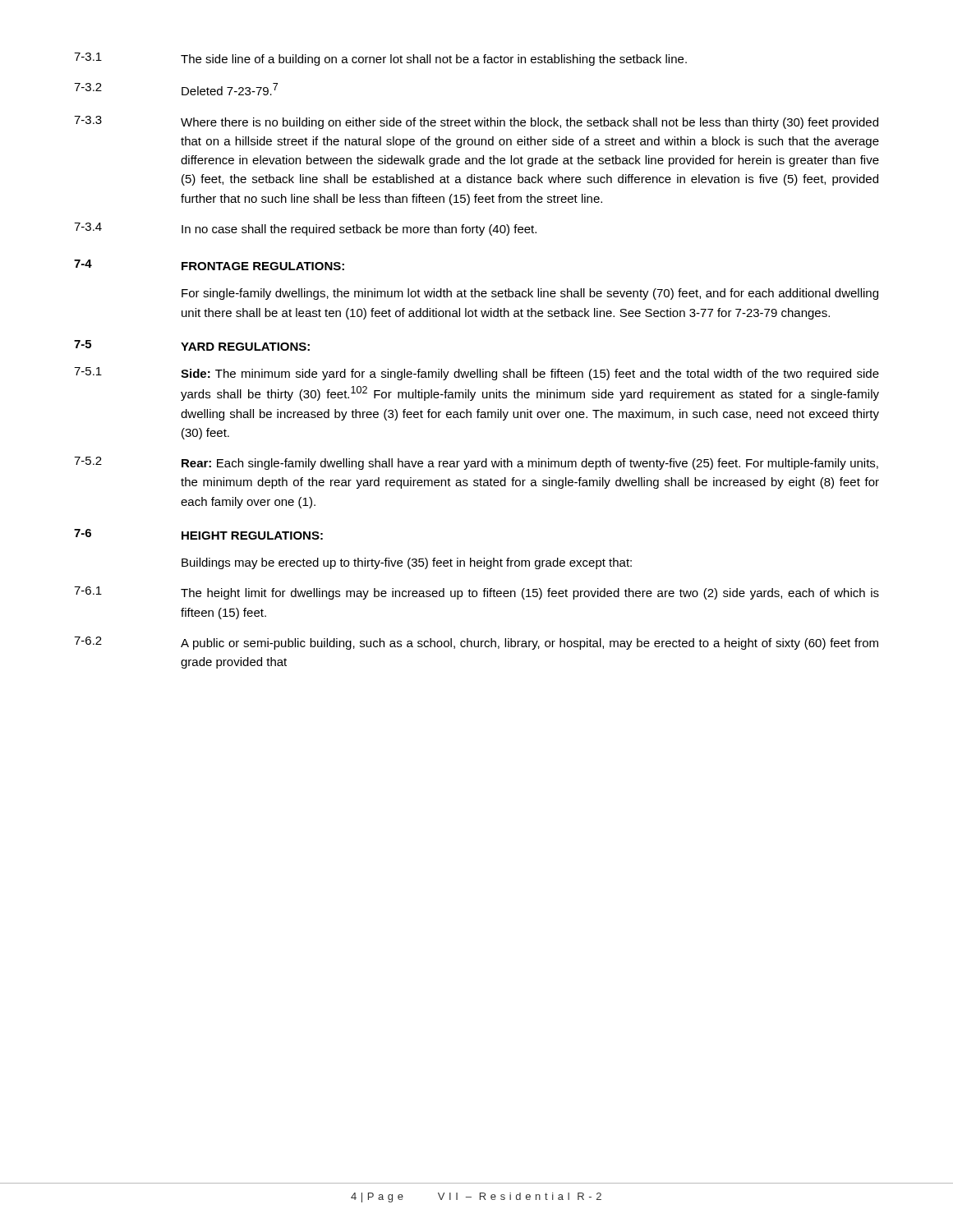This screenshot has width=953, height=1232.
Task: Point to the block beginning "7-5.2 Rear: Each single-family dwelling"
Action: [476, 482]
